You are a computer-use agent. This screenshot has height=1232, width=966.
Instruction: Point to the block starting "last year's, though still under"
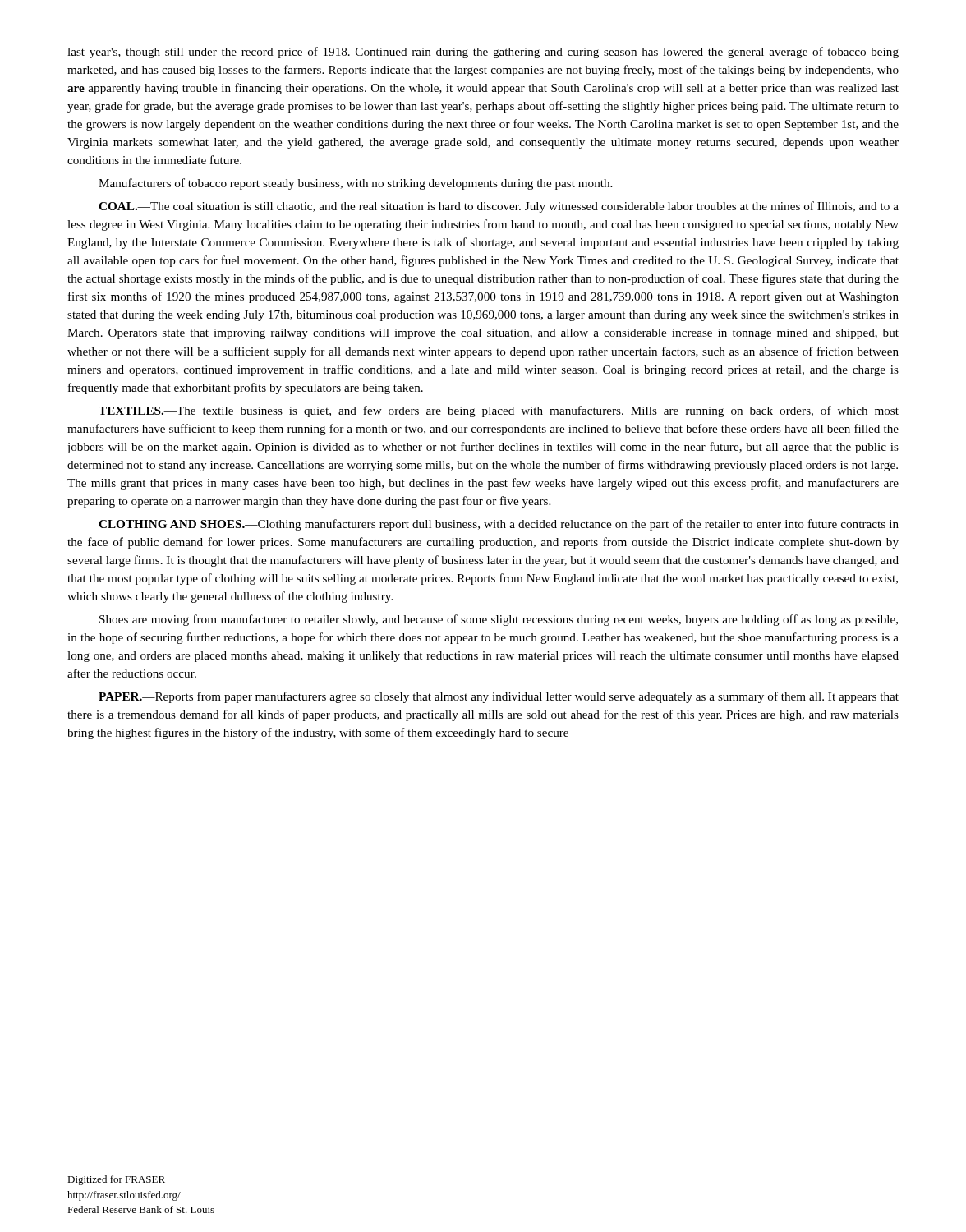coord(483,53)
